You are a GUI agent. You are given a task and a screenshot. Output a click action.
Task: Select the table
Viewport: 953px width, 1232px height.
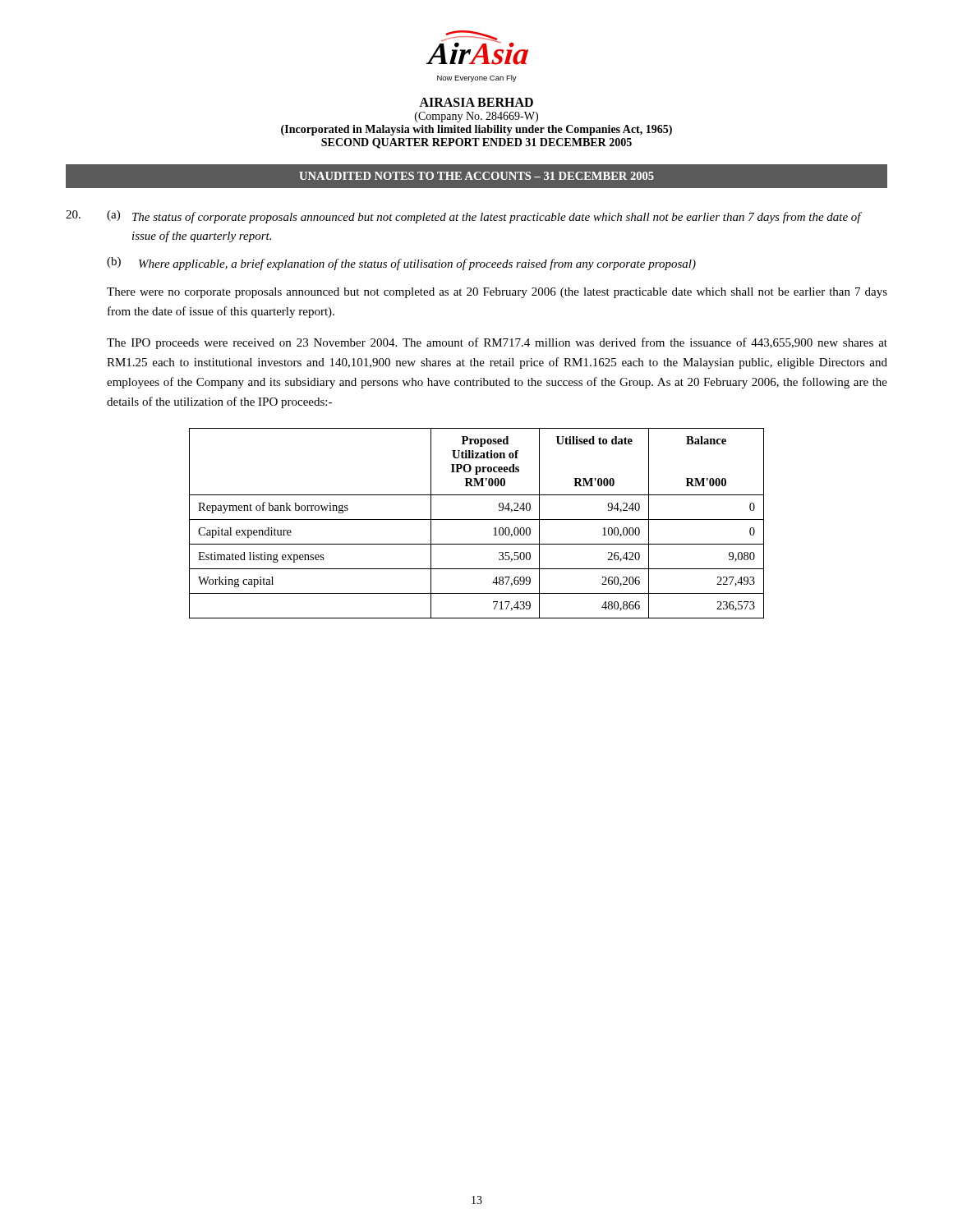pos(476,523)
